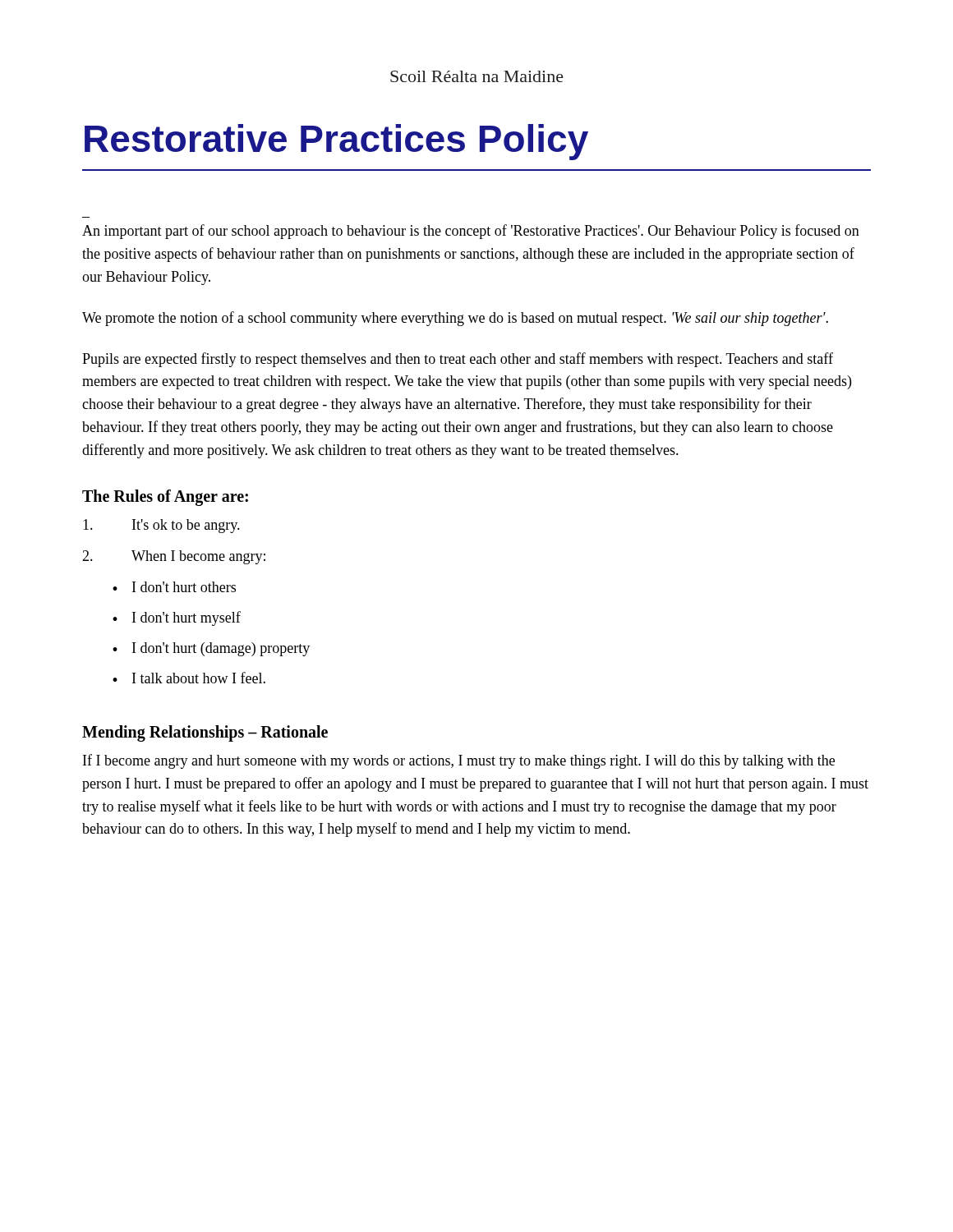This screenshot has height=1232, width=953.
Task: Navigate to the region starting "Restorative Practices Policy"
Action: pos(476,144)
